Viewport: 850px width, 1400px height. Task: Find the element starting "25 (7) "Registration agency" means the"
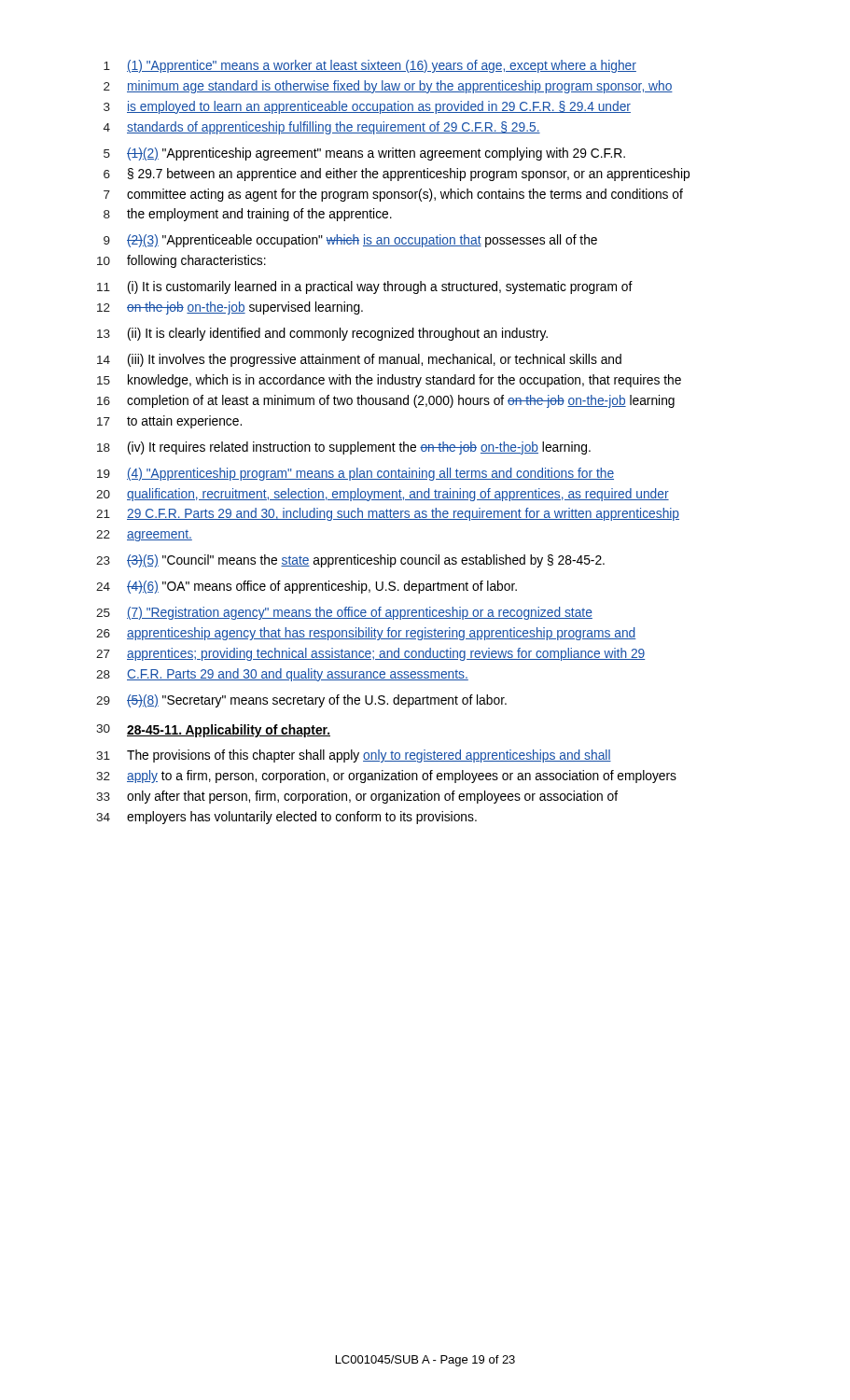(425, 644)
